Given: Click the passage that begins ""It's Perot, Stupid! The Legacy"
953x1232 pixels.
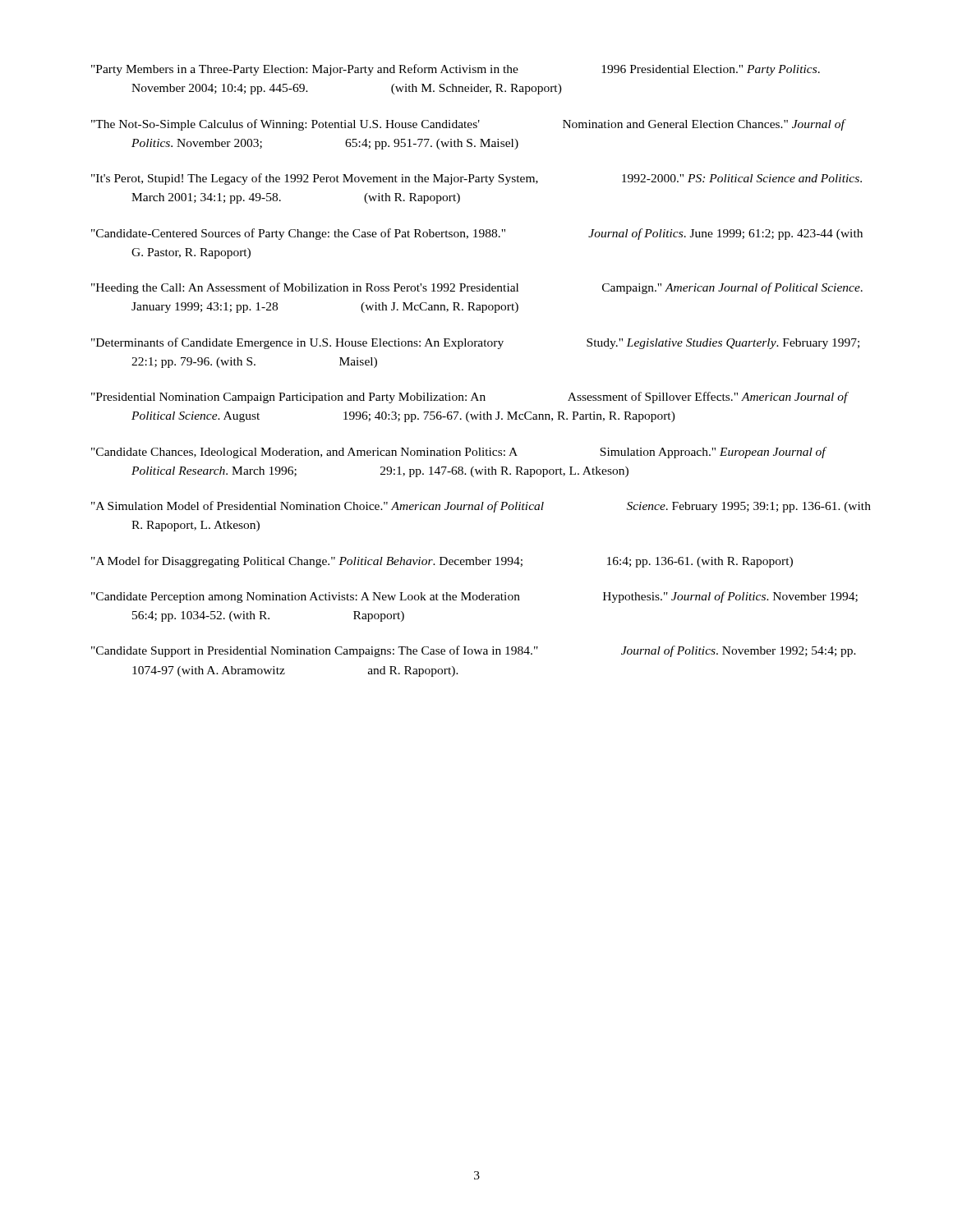Looking at the screenshot, I should [x=476, y=187].
